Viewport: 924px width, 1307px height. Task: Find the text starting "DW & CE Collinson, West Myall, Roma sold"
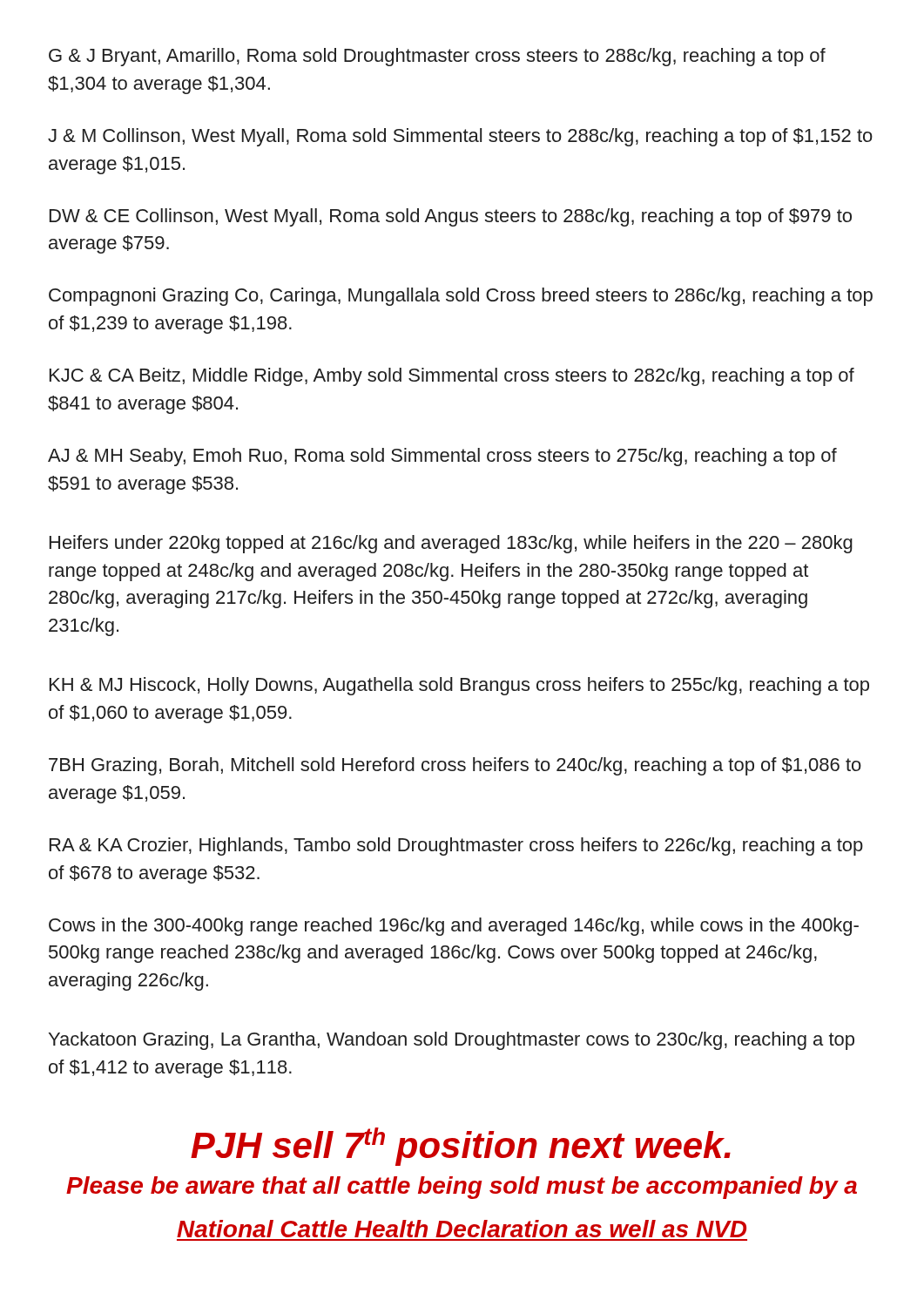coord(450,229)
